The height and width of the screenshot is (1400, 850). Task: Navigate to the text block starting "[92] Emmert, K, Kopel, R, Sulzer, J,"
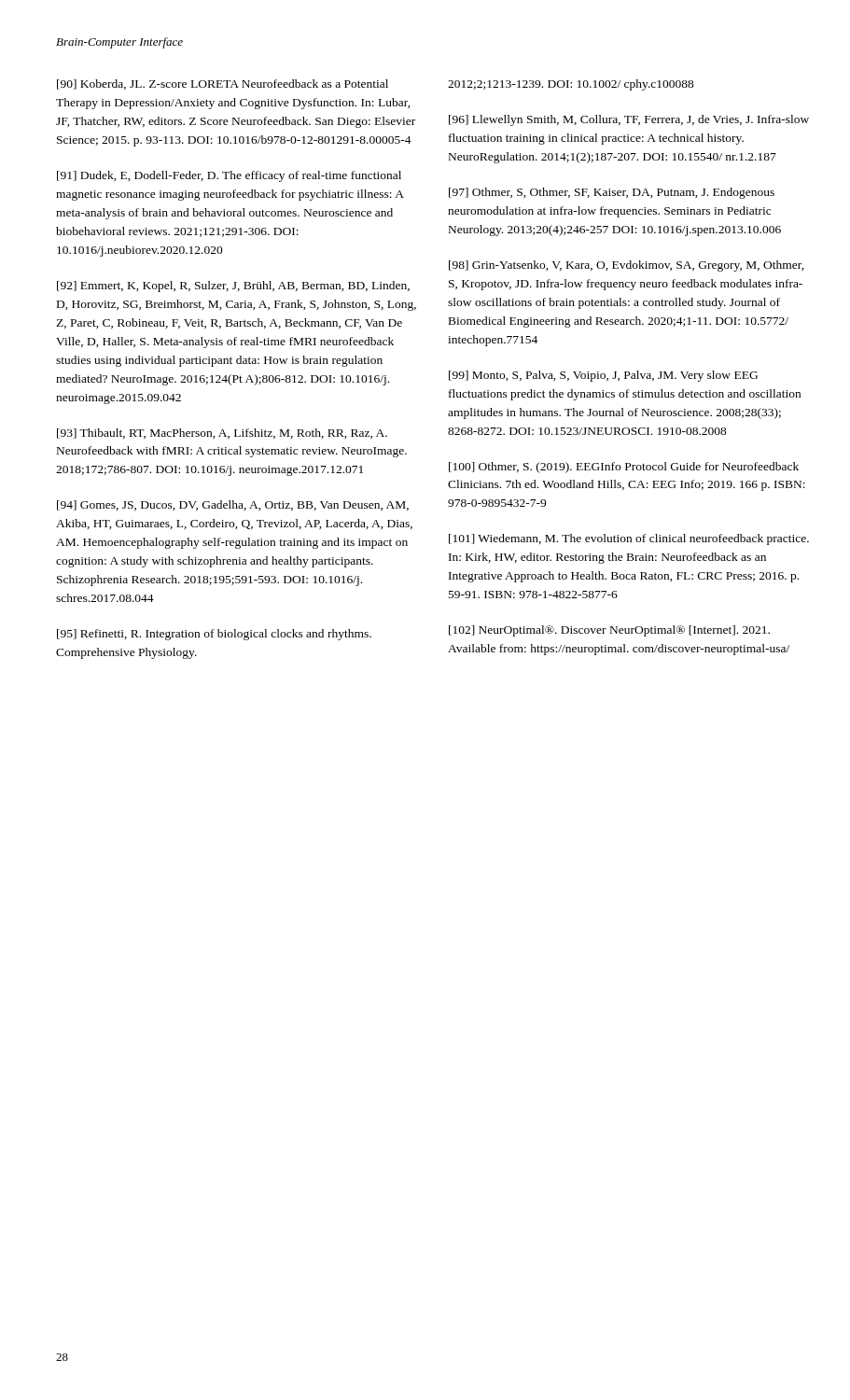tap(238, 341)
